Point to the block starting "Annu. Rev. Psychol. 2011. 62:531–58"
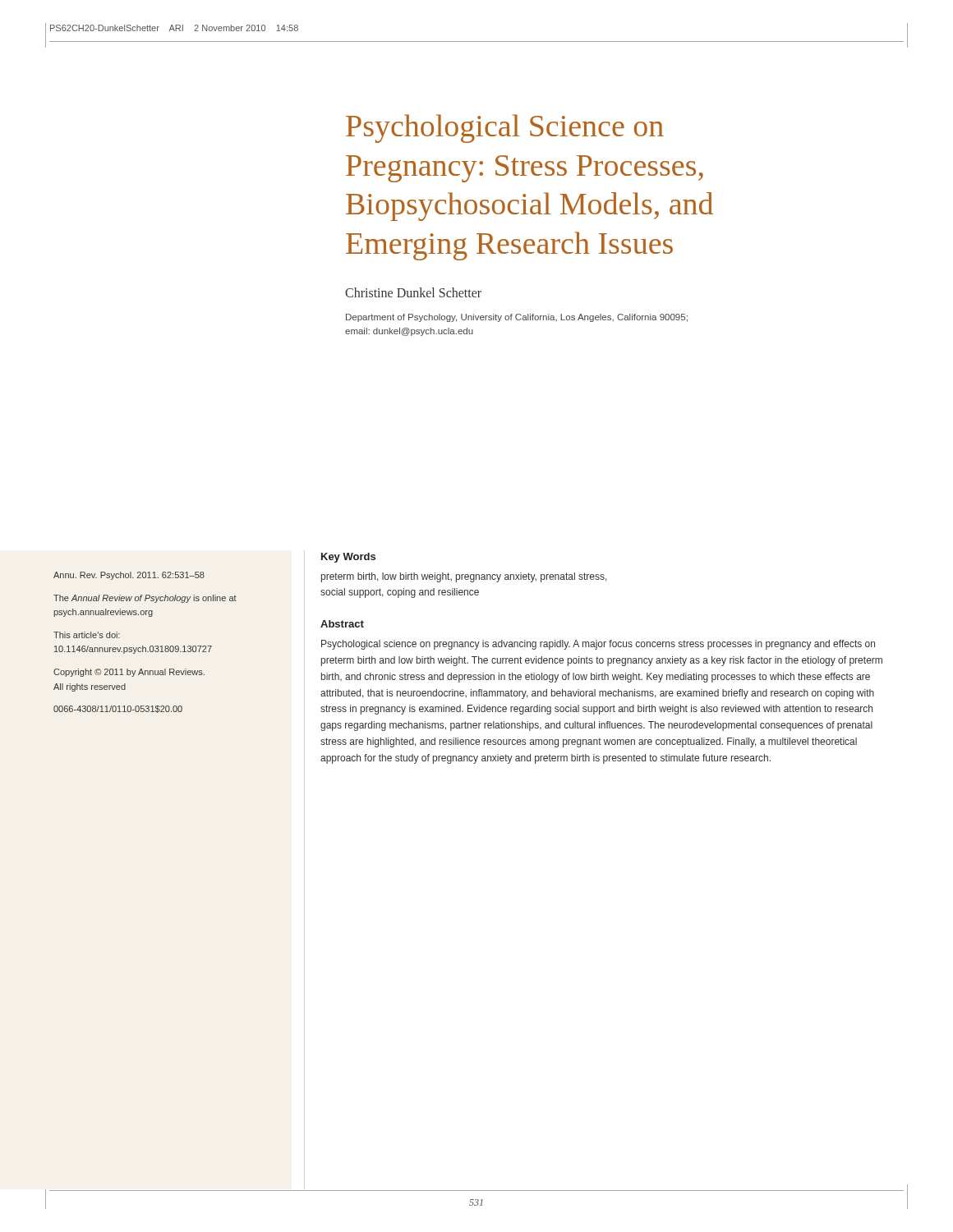953x1232 pixels. [161, 576]
